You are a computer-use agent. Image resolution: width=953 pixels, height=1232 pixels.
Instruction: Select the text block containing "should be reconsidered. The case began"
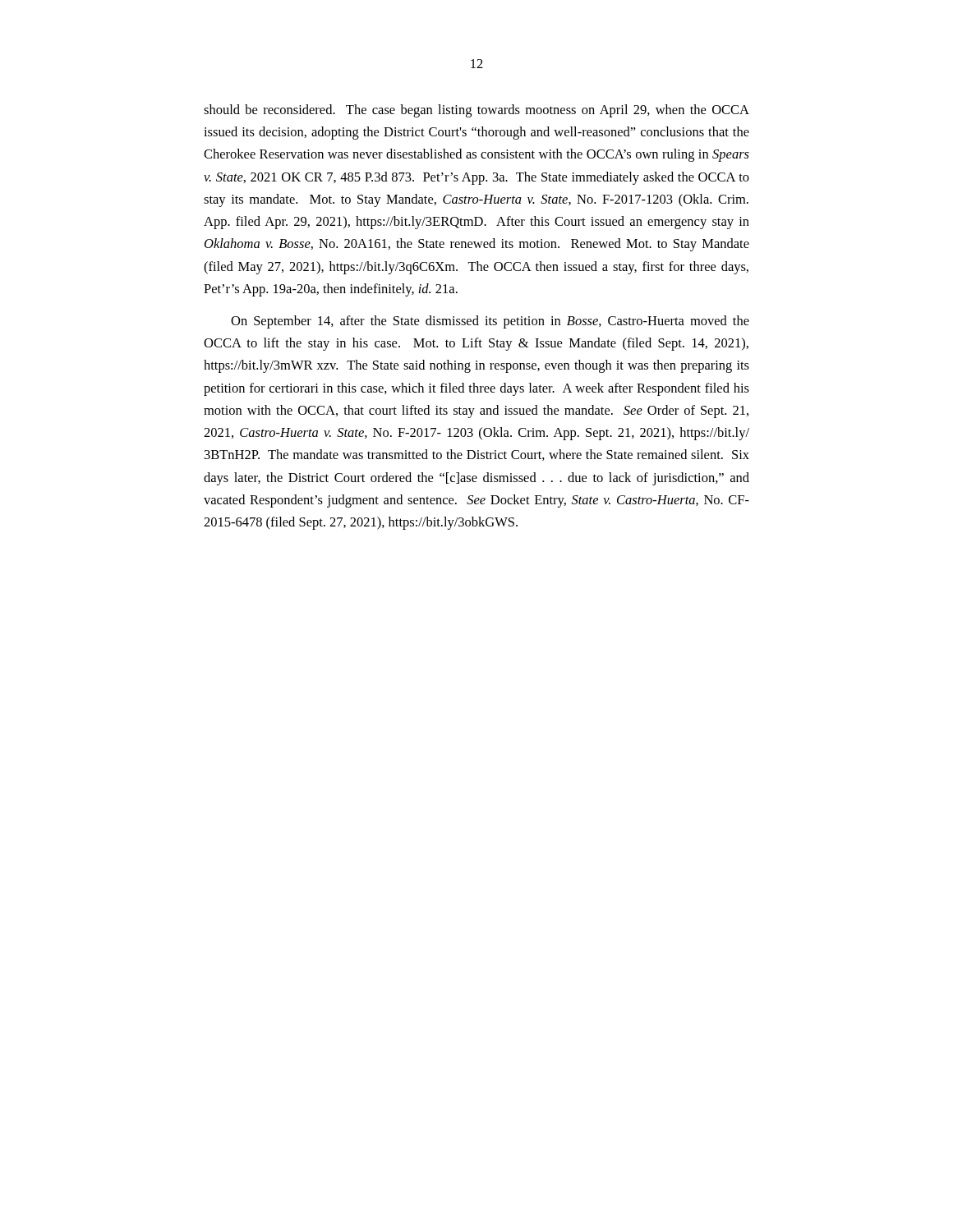(476, 199)
